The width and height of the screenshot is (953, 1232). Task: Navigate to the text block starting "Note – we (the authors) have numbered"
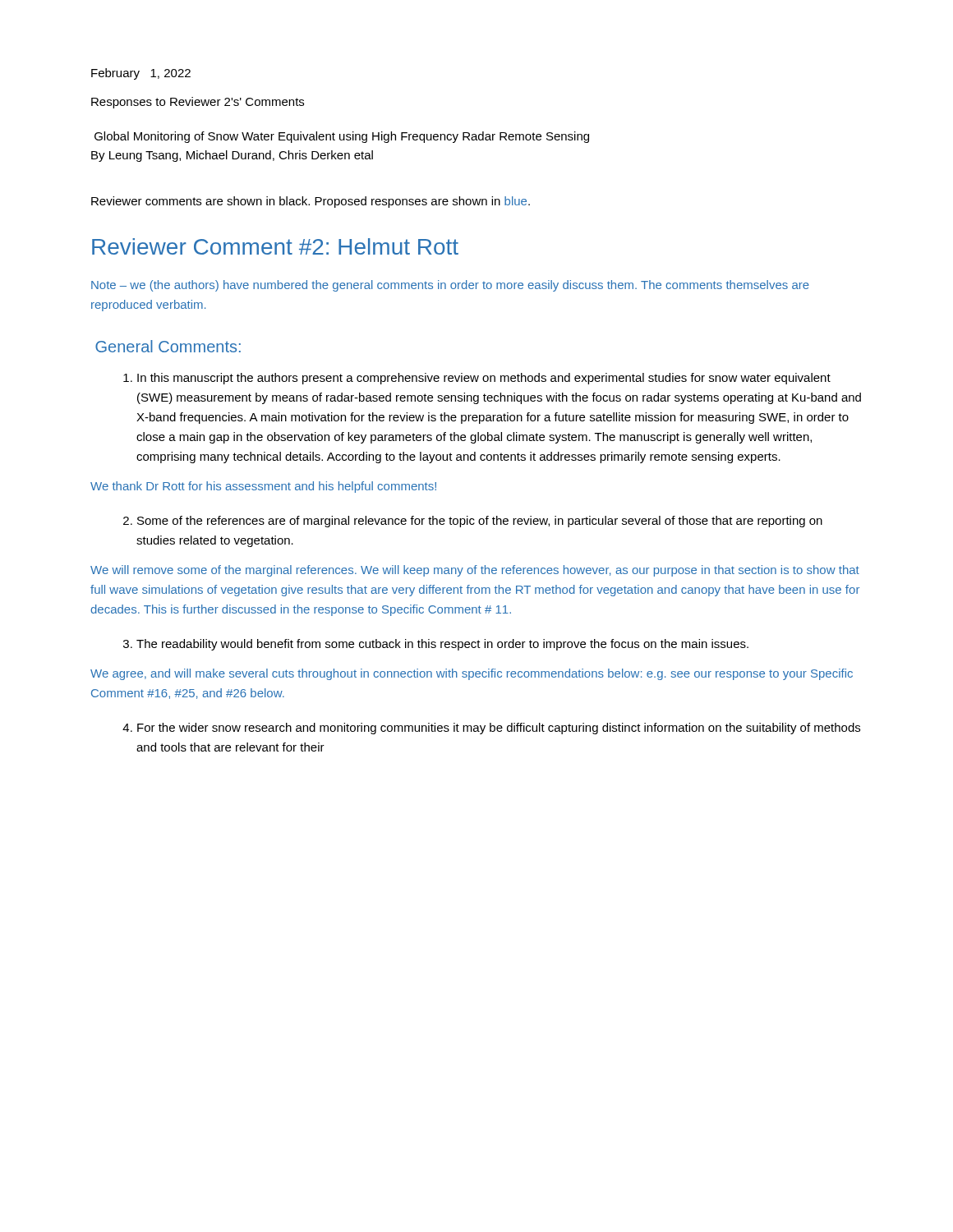pos(450,294)
